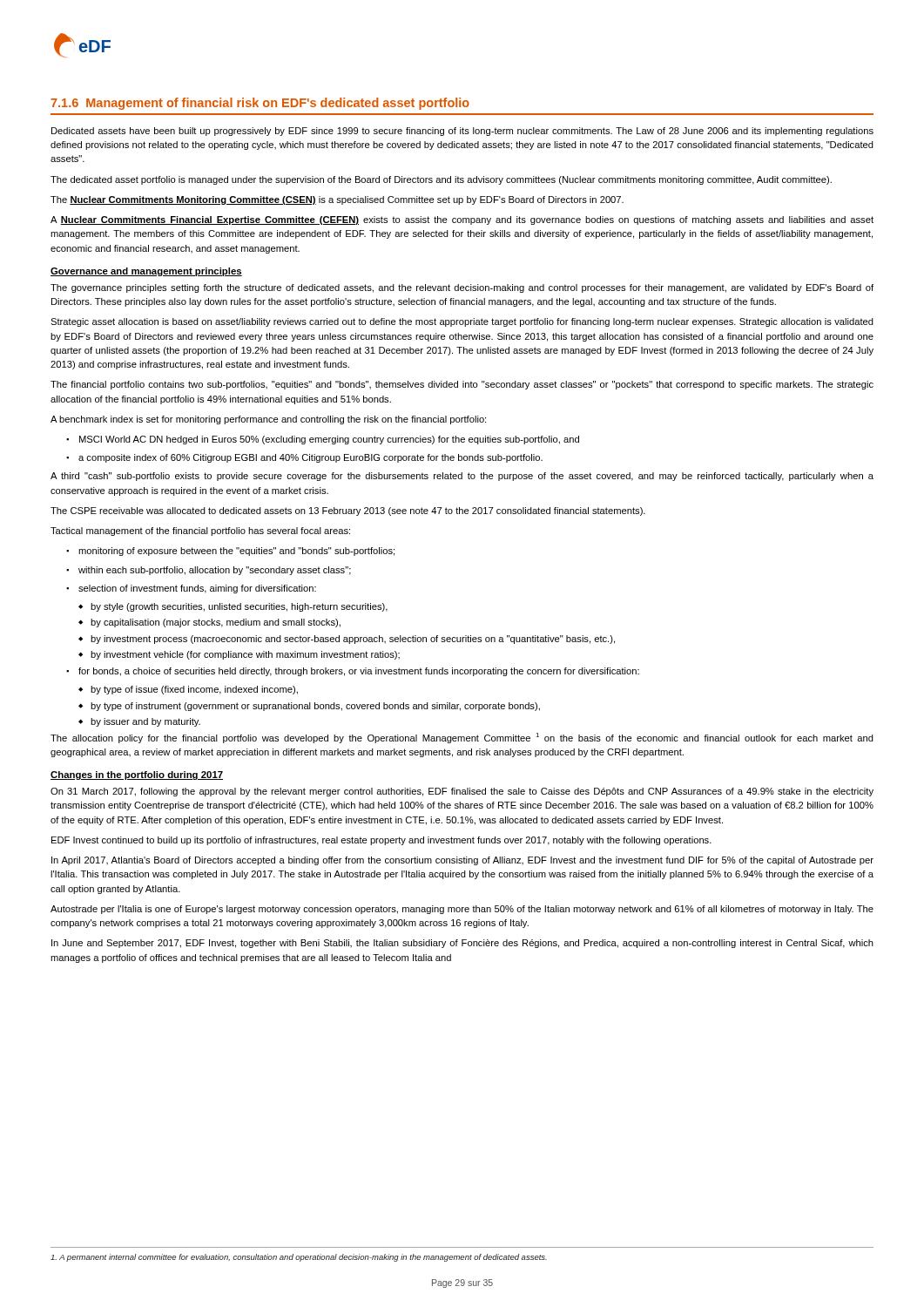Point to the block beginning "by investment process (macroeconomic and"
This screenshot has height=1307, width=924.
coord(476,638)
